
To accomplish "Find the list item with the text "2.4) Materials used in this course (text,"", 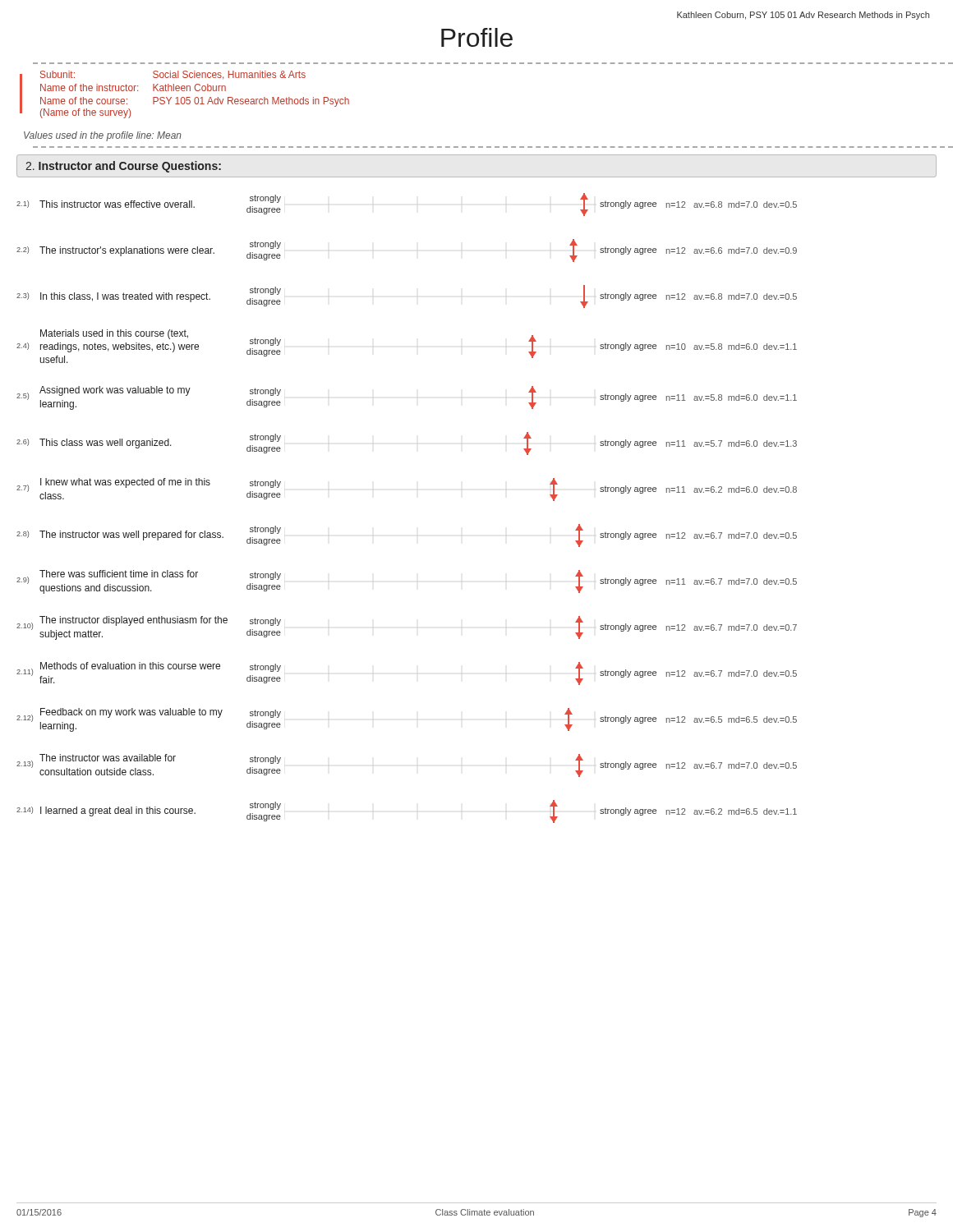I will (x=103, y=346).
